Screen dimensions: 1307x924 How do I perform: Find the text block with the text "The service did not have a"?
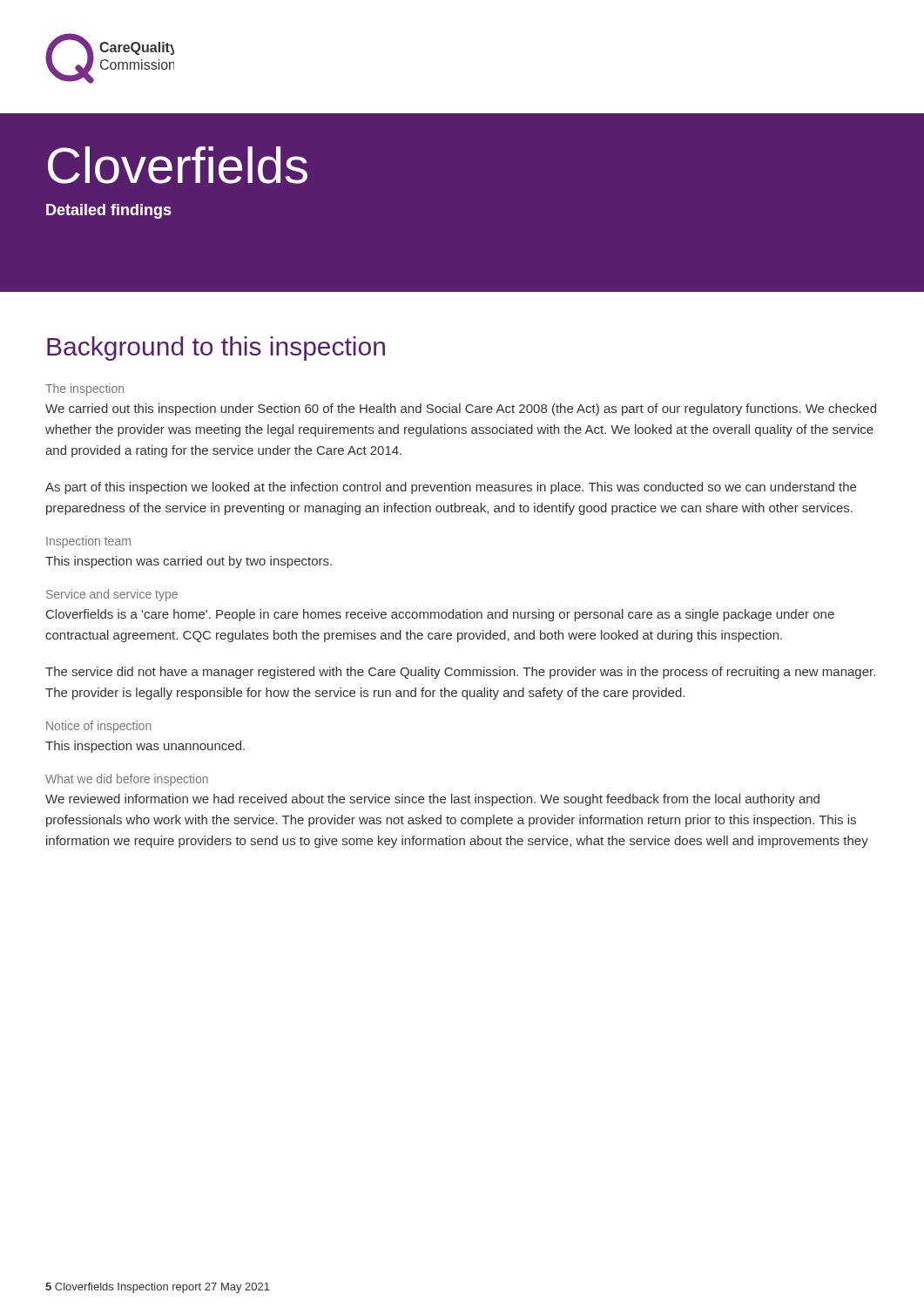pos(461,682)
